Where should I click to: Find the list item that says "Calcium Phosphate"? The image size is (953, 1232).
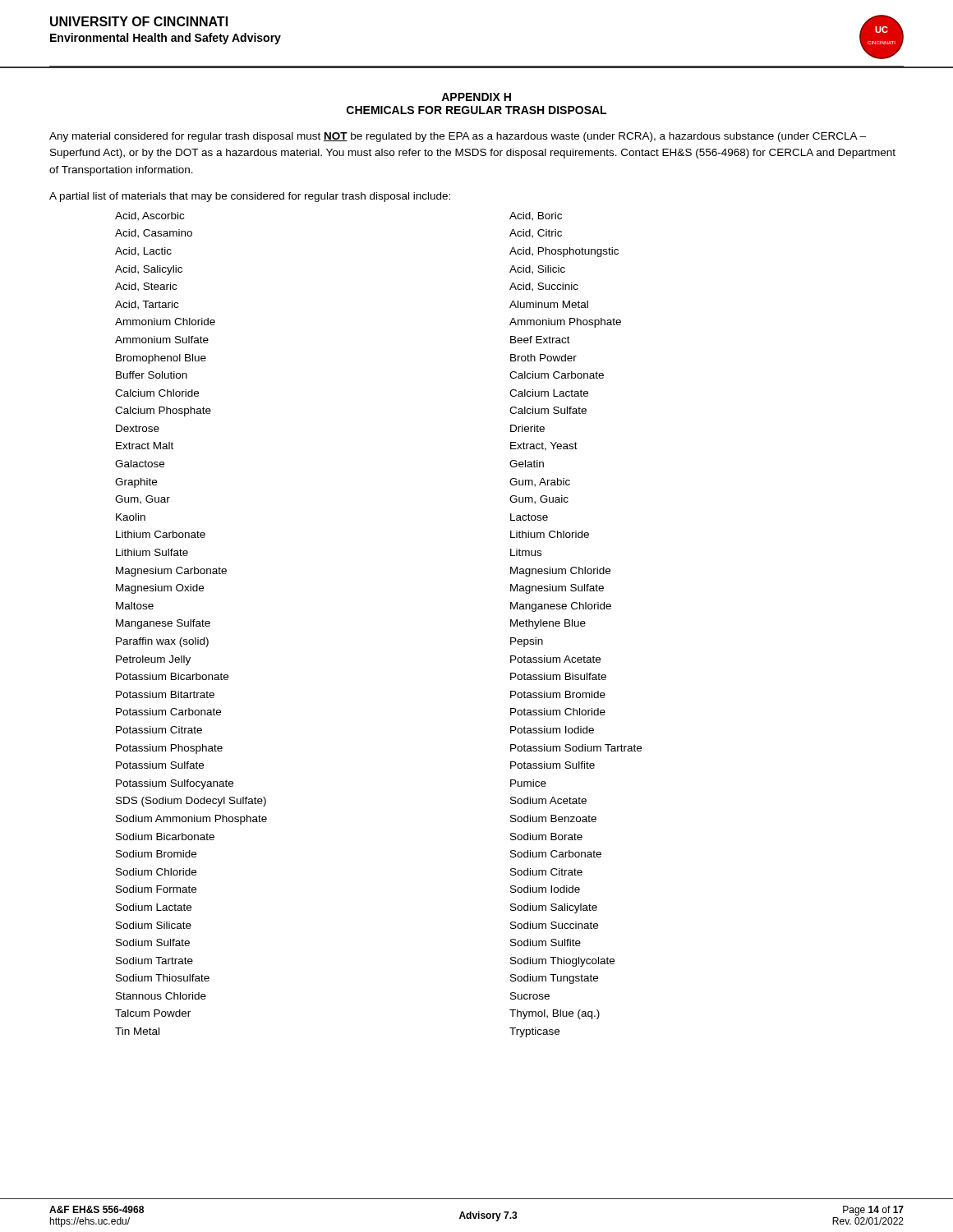(x=163, y=411)
